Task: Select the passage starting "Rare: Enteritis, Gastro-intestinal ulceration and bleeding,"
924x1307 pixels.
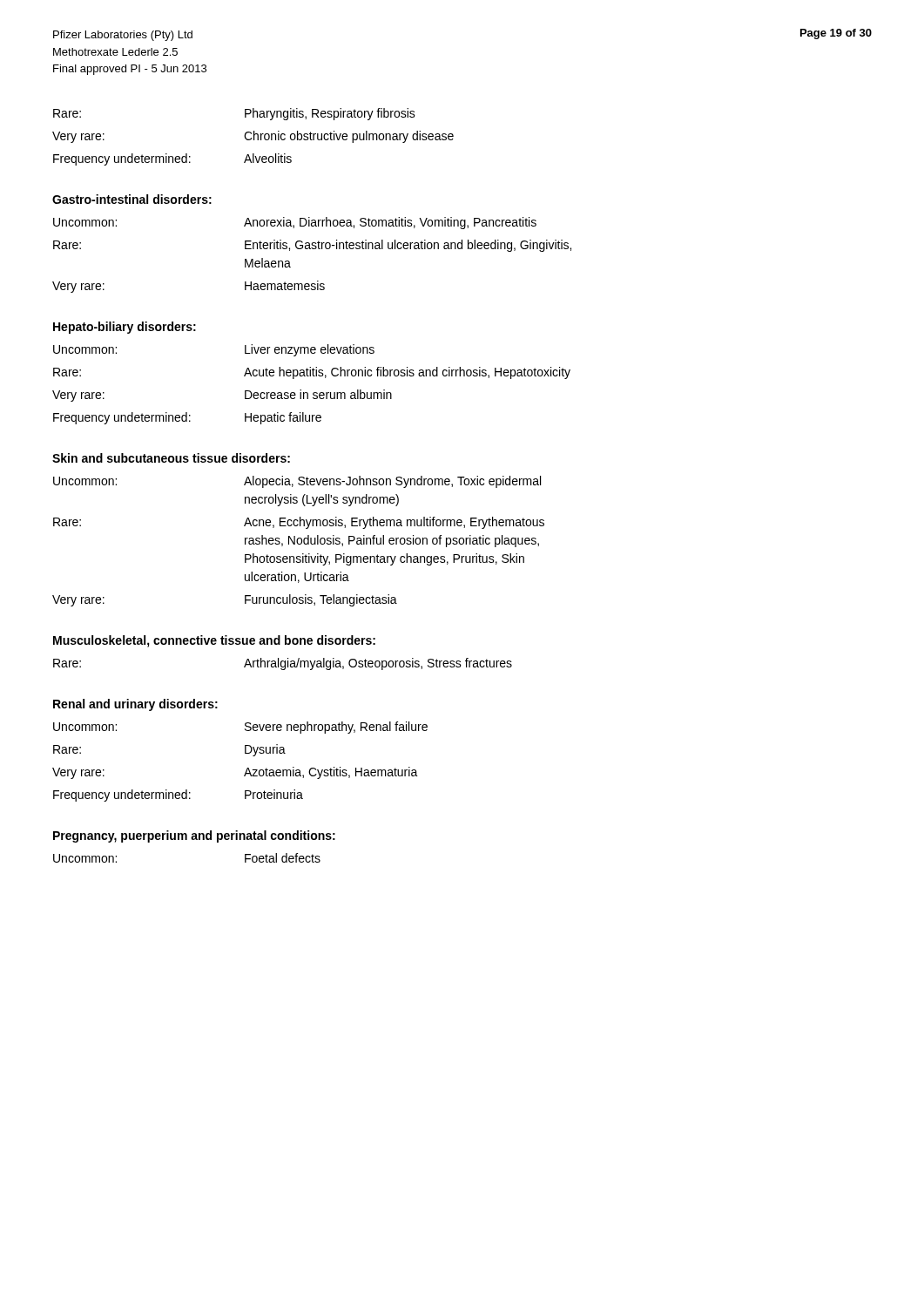Action: (462, 254)
